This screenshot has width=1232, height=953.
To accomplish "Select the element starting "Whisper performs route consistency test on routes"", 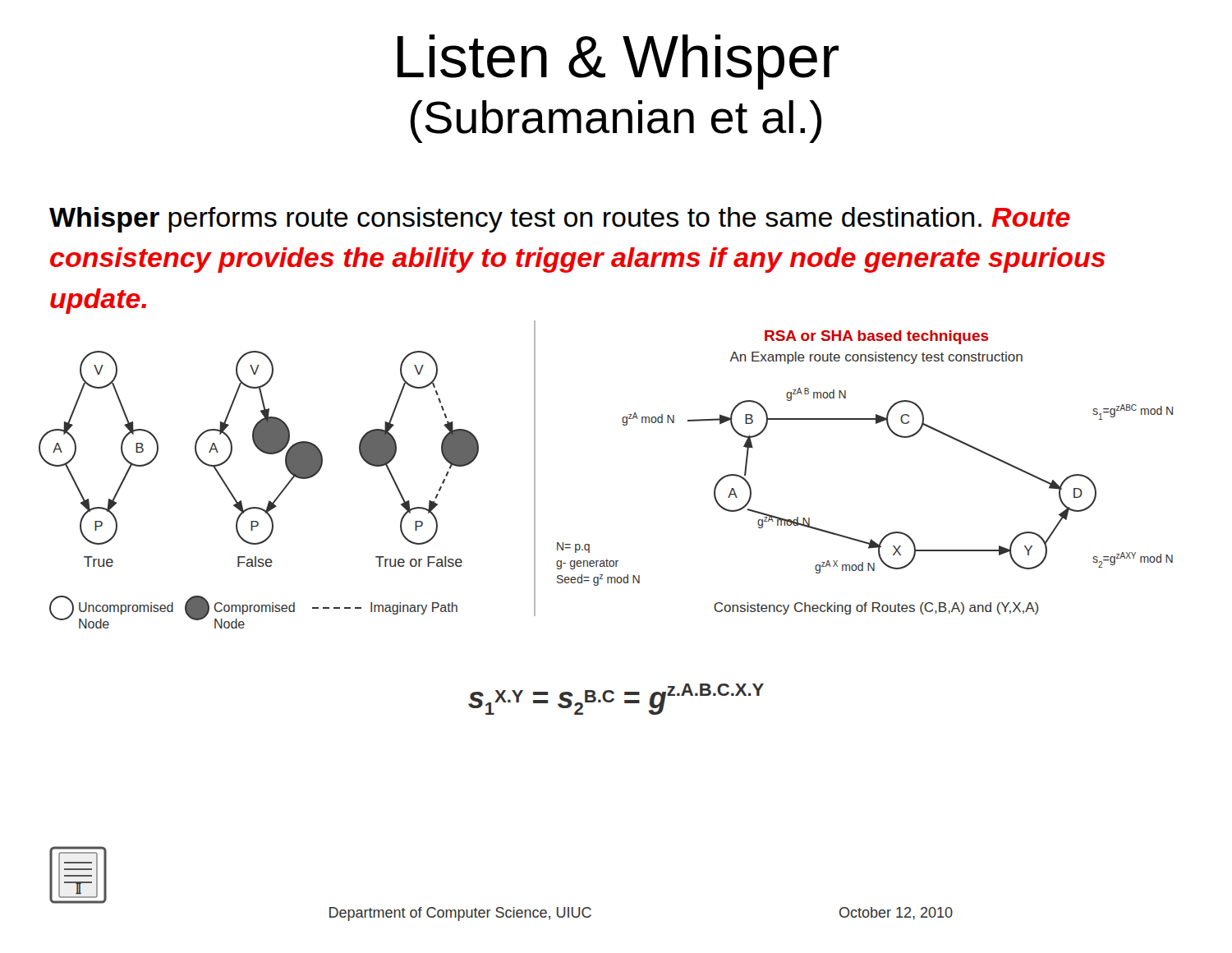I will [578, 257].
